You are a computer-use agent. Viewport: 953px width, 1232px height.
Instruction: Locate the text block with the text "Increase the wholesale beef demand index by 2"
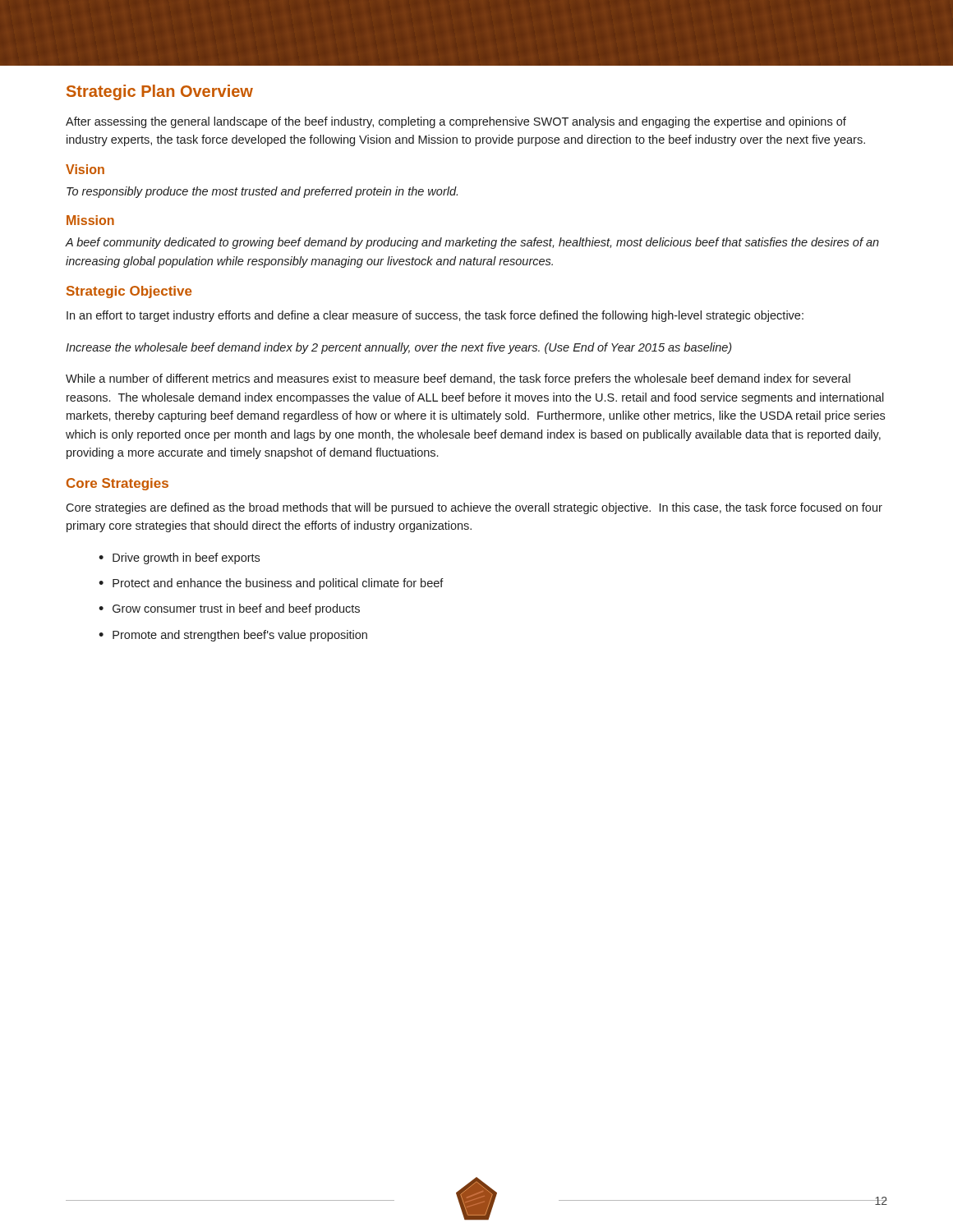coord(399,347)
